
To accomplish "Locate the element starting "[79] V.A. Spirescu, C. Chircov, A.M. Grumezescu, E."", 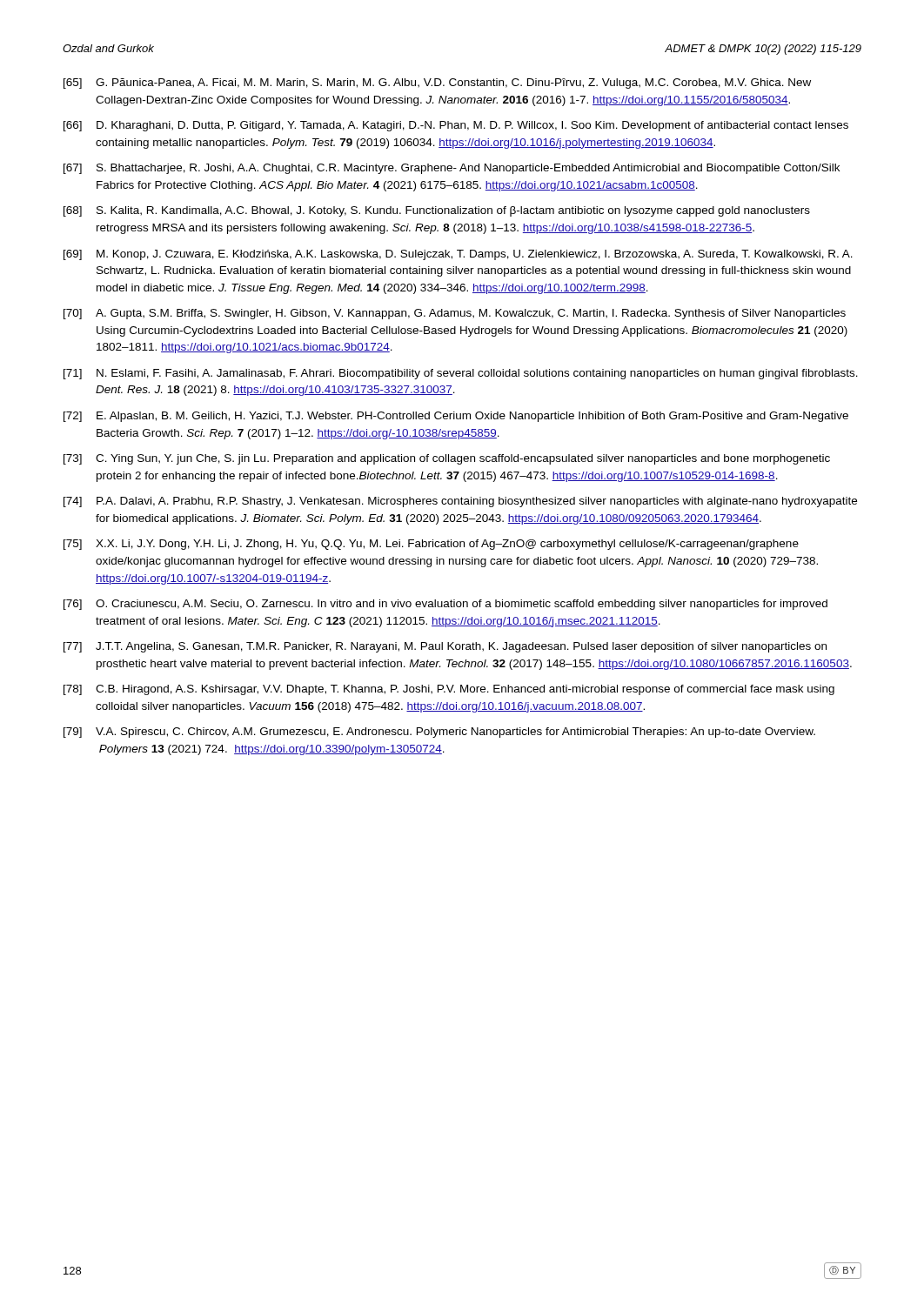I will (462, 740).
